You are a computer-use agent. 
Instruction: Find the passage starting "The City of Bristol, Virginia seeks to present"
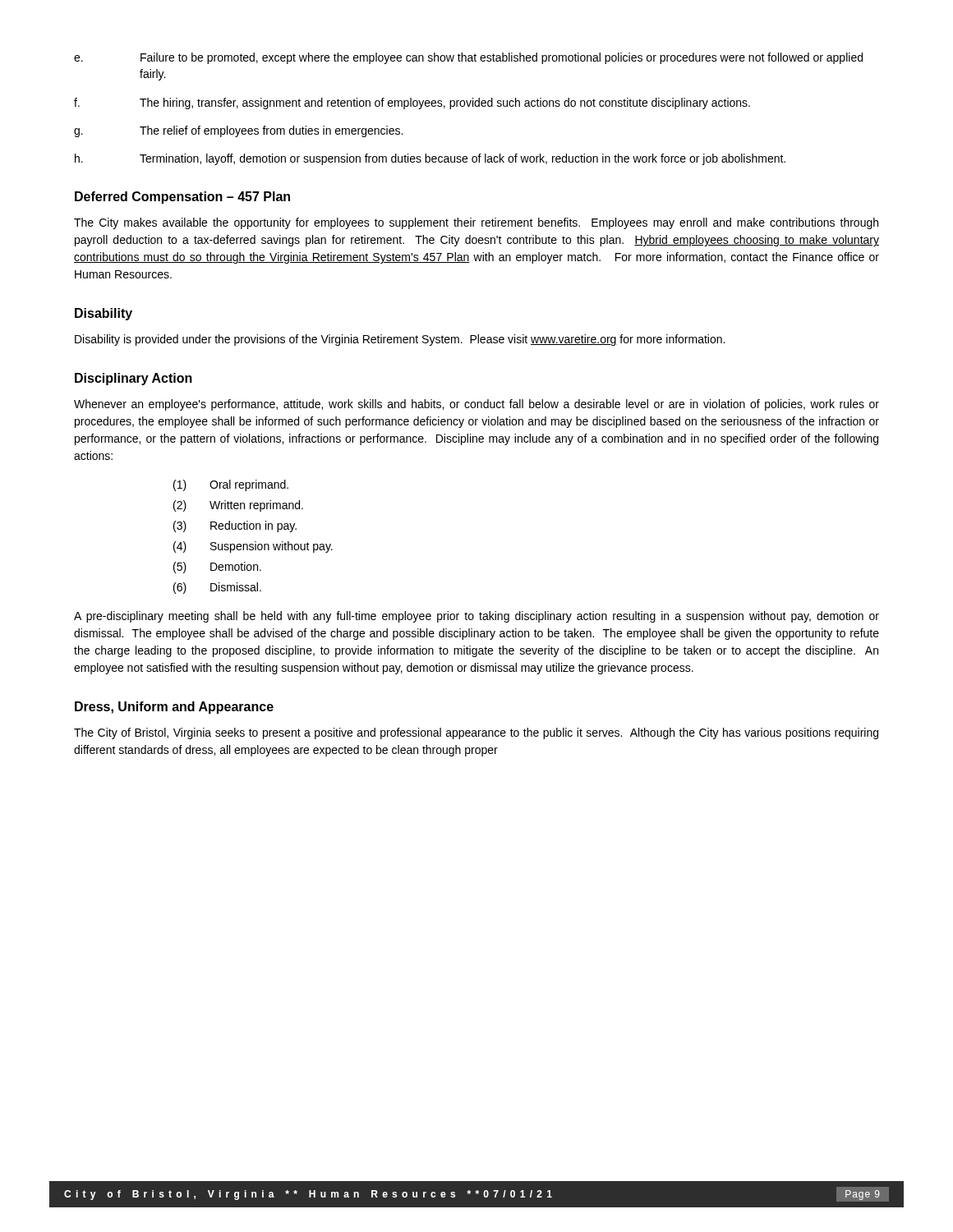tap(476, 742)
